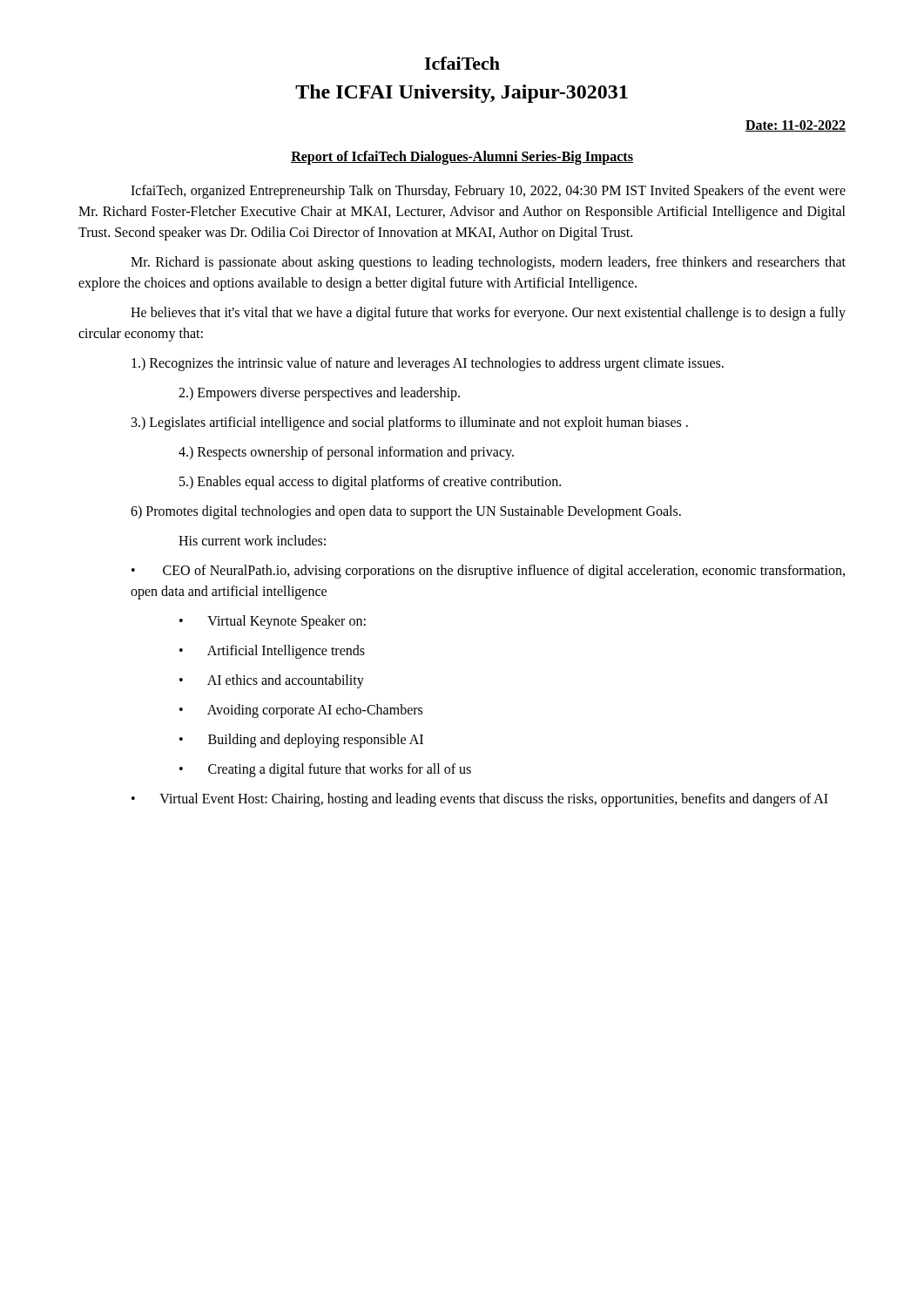This screenshot has width=924, height=1307.
Task: Find the list item with the text ") Recognizes the intrinsic value of"
Action: (x=462, y=363)
